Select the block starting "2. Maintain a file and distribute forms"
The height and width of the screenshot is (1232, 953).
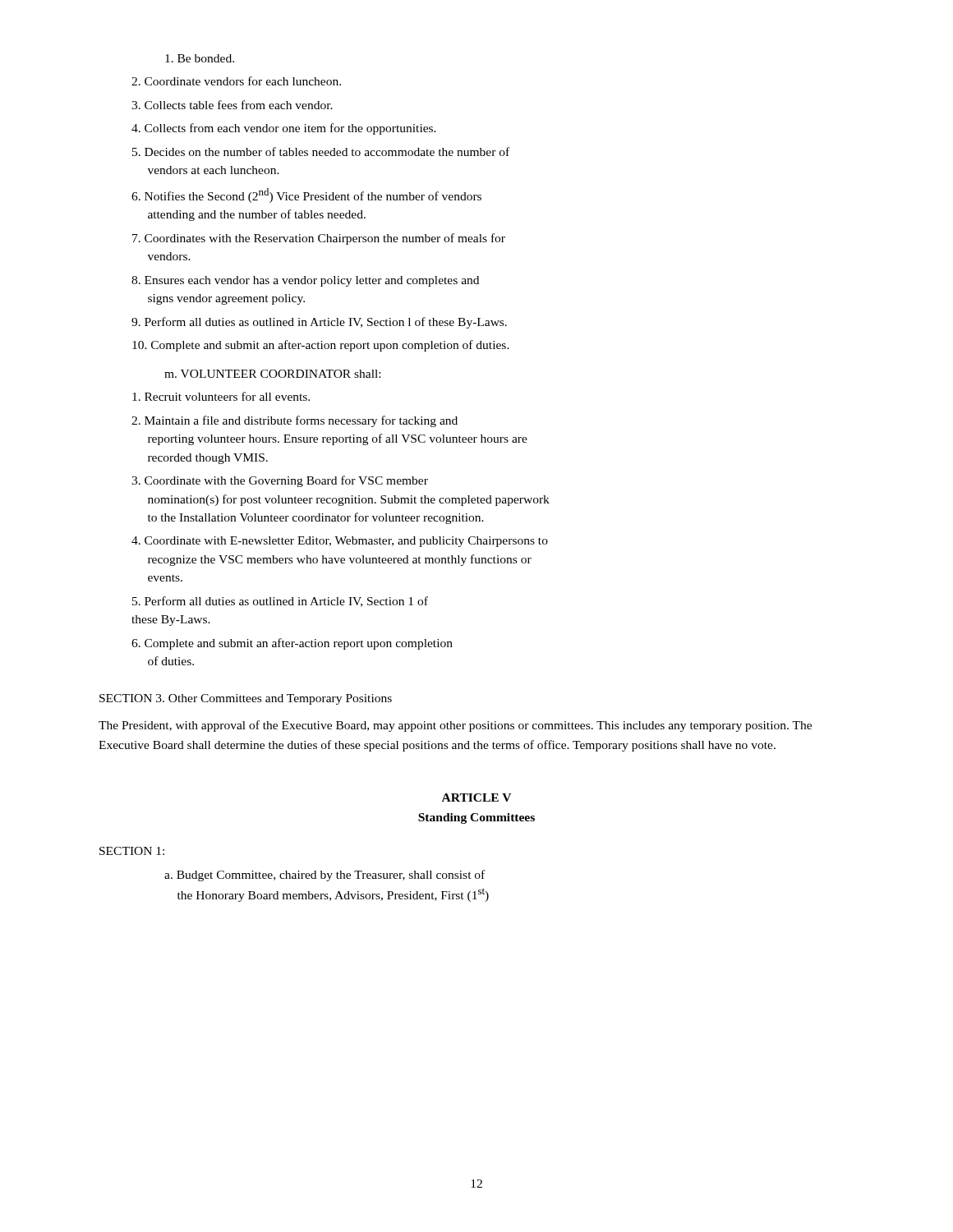pyautogui.click(x=329, y=438)
